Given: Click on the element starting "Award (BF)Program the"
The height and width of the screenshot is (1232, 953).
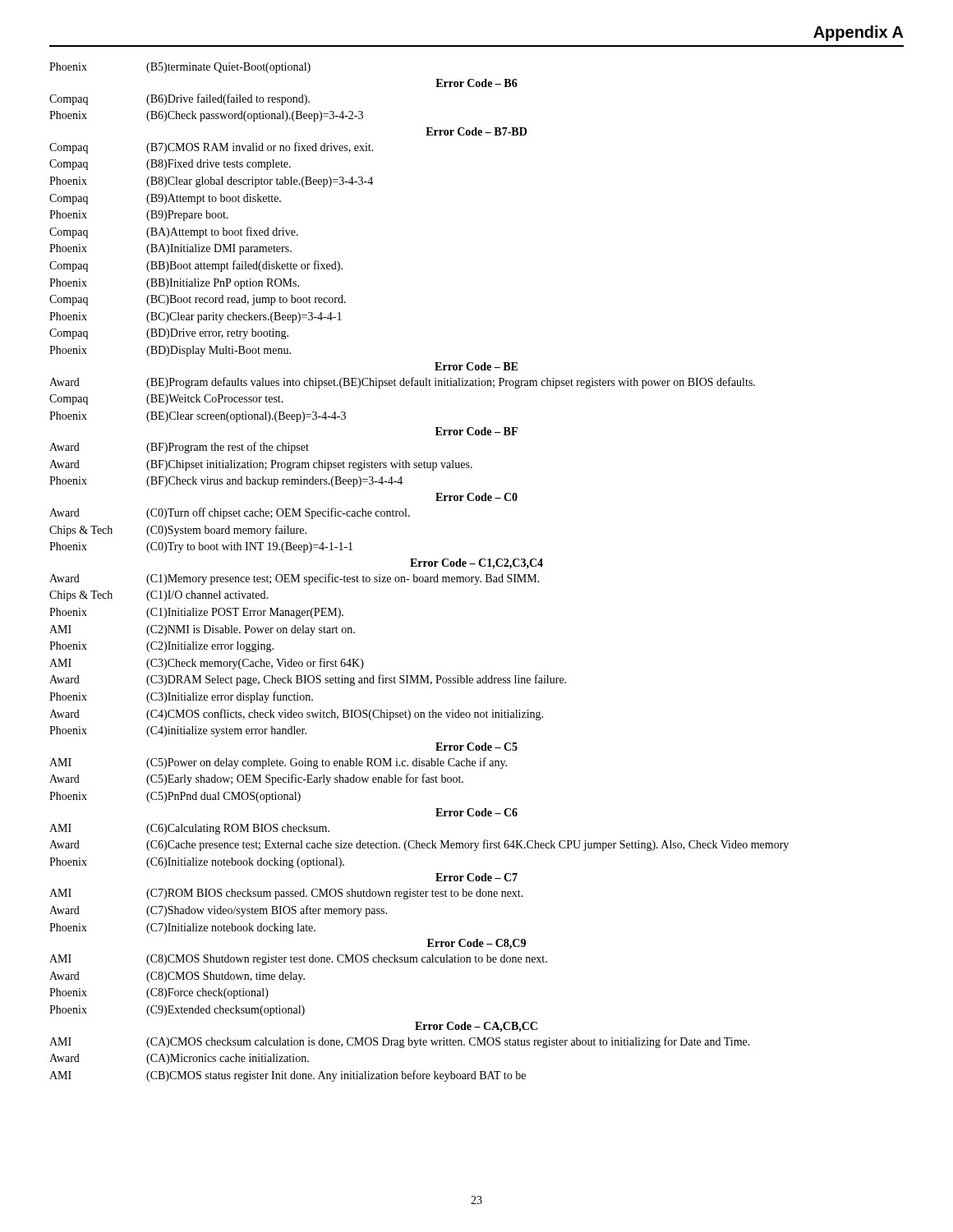Looking at the screenshot, I should 179,448.
